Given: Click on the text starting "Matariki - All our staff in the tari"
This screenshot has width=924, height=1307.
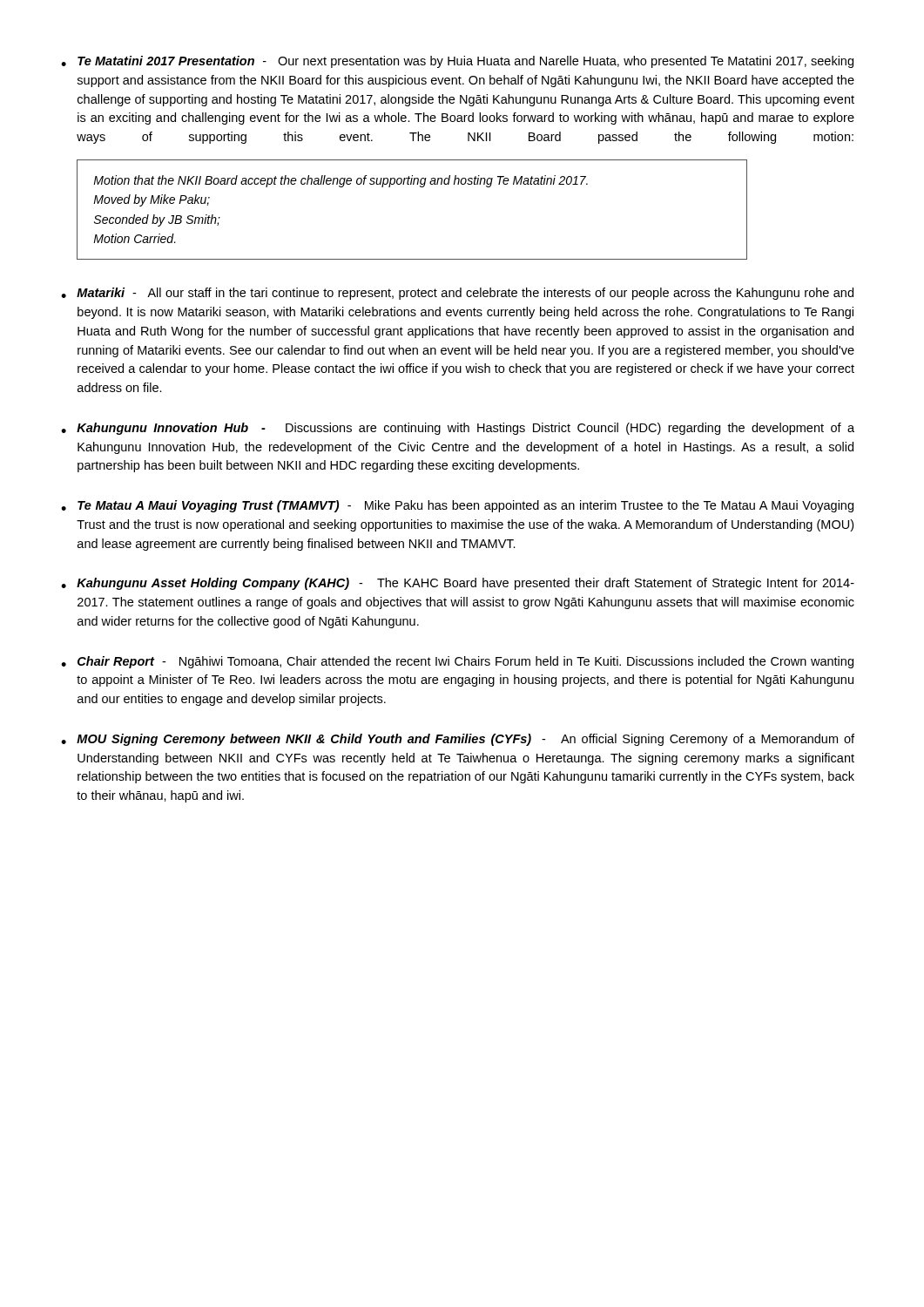Looking at the screenshot, I should 466,340.
